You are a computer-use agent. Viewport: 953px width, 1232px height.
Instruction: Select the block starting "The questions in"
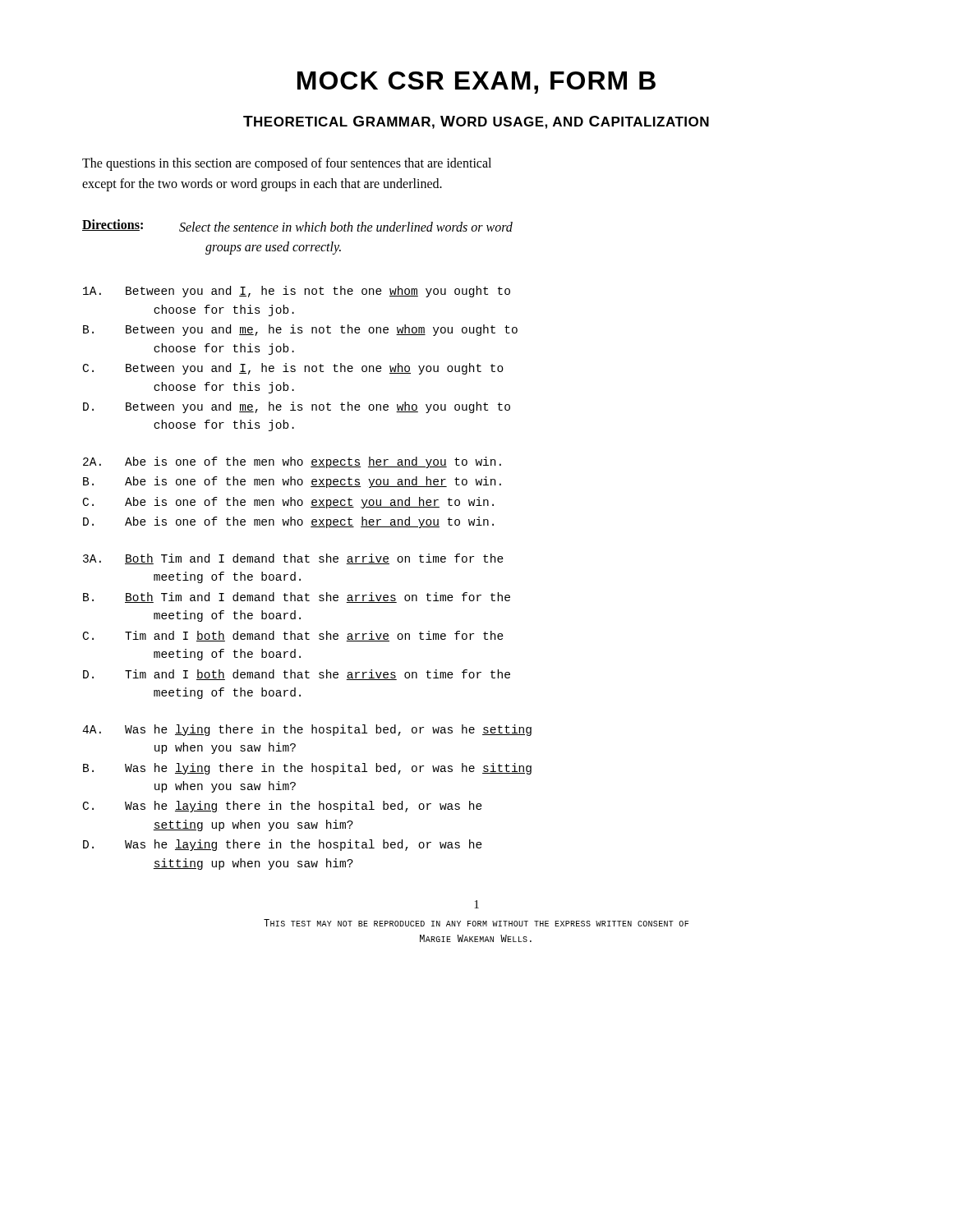[x=287, y=173]
